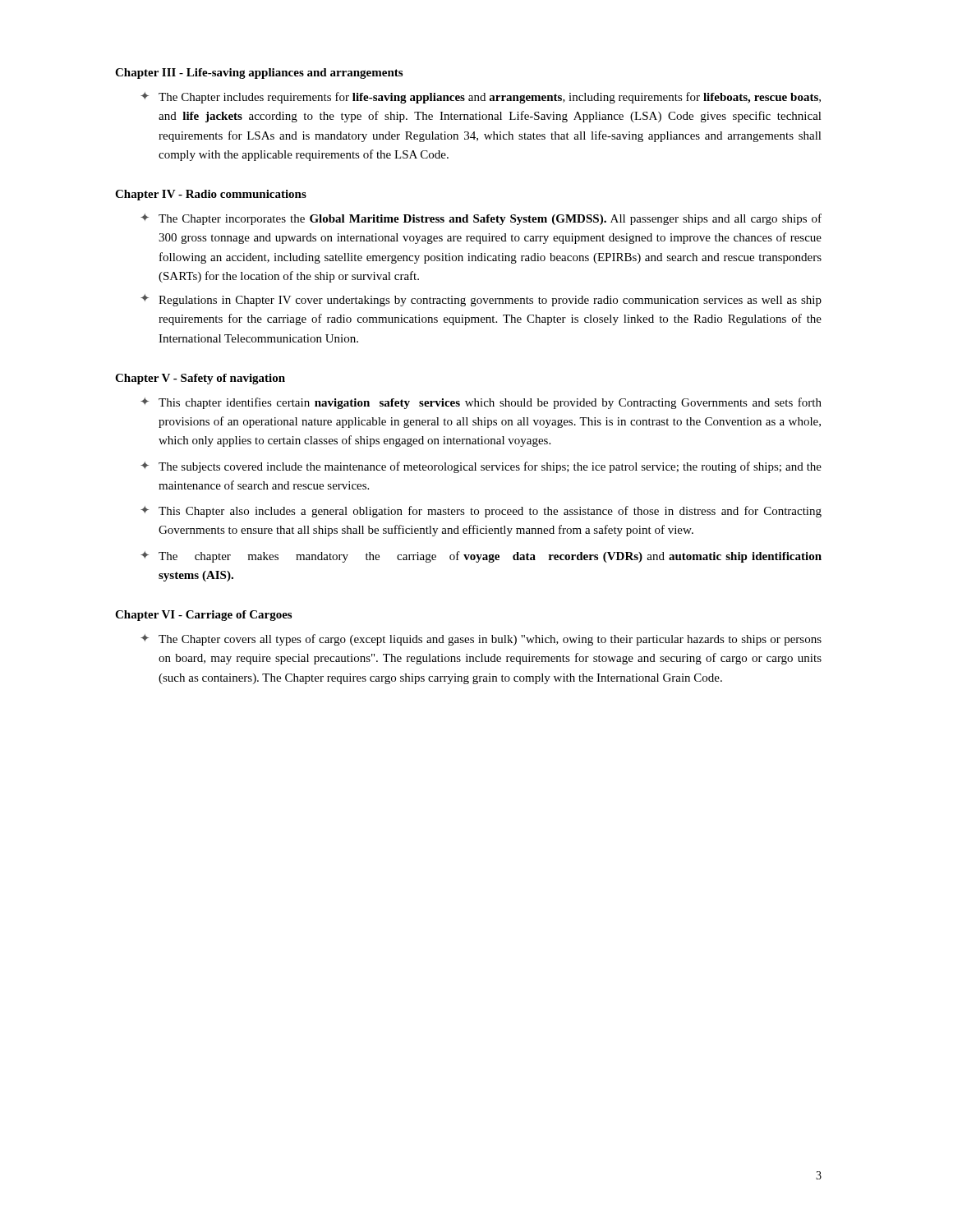Locate the element starting "✦ The Chapter incorporates the"
The height and width of the screenshot is (1232, 953).
point(481,248)
